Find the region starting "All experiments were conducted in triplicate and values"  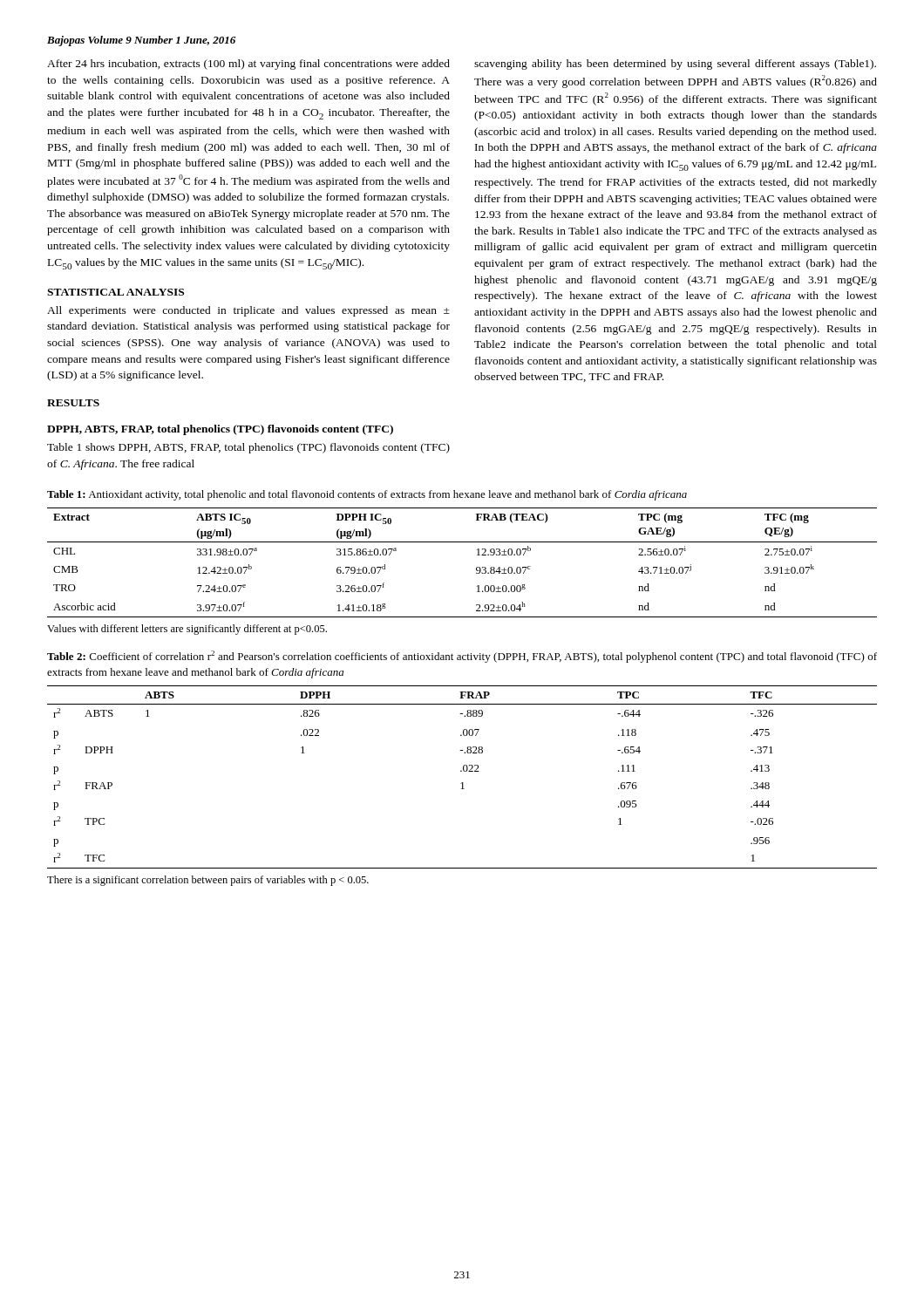[248, 343]
